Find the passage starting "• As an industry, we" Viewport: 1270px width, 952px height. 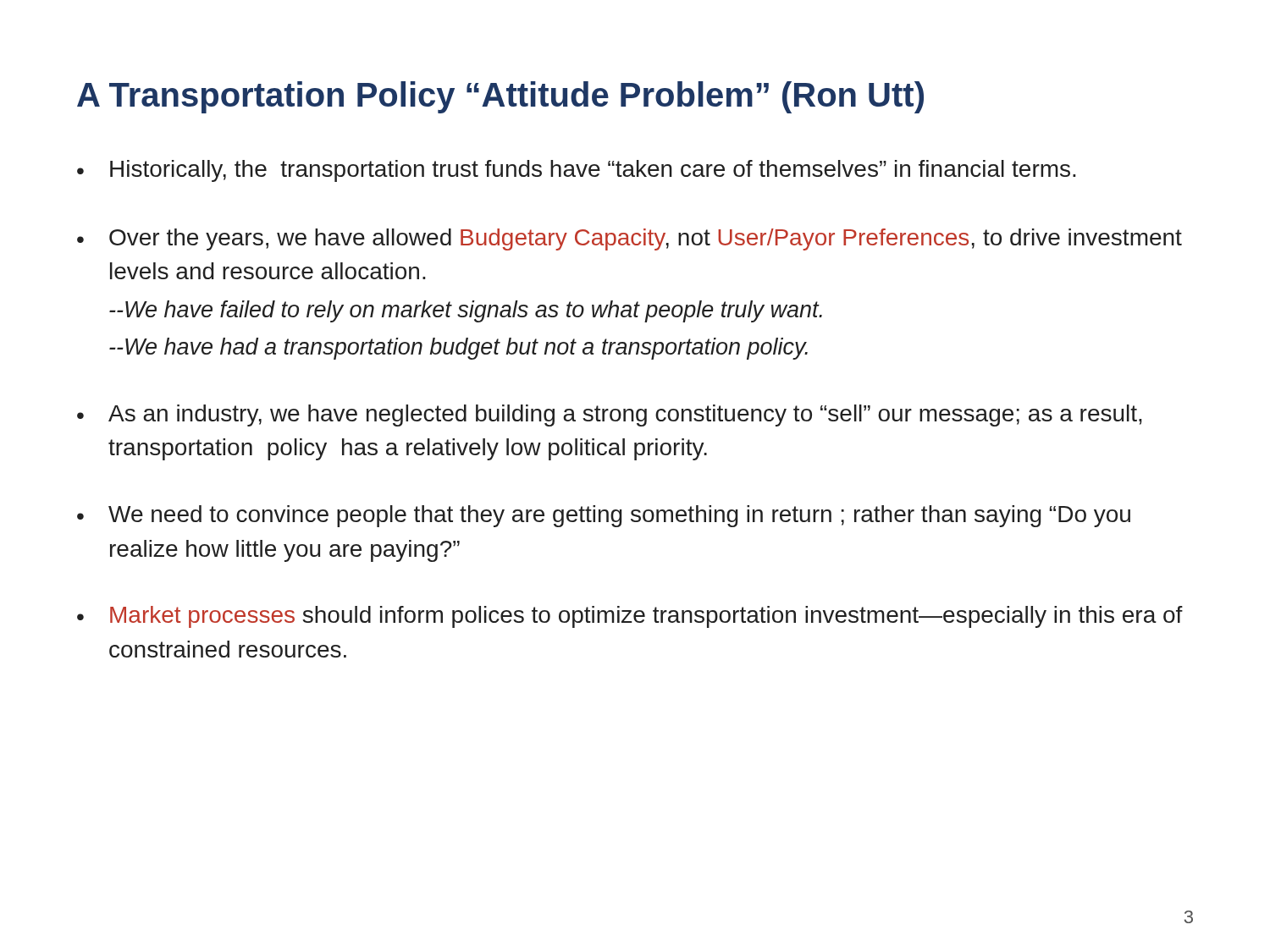tap(635, 431)
